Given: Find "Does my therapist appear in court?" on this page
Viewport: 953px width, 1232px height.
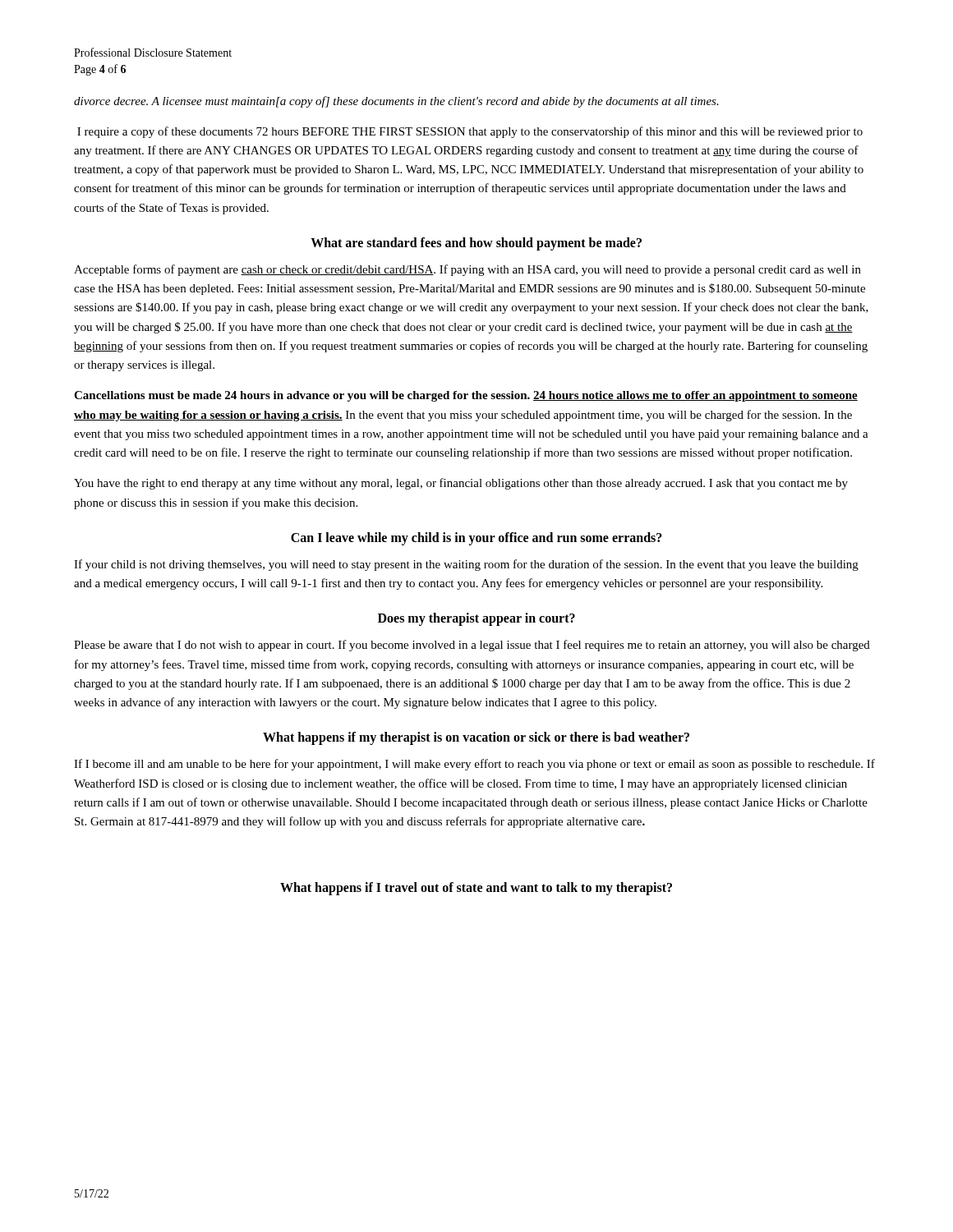Looking at the screenshot, I should 476,618.
